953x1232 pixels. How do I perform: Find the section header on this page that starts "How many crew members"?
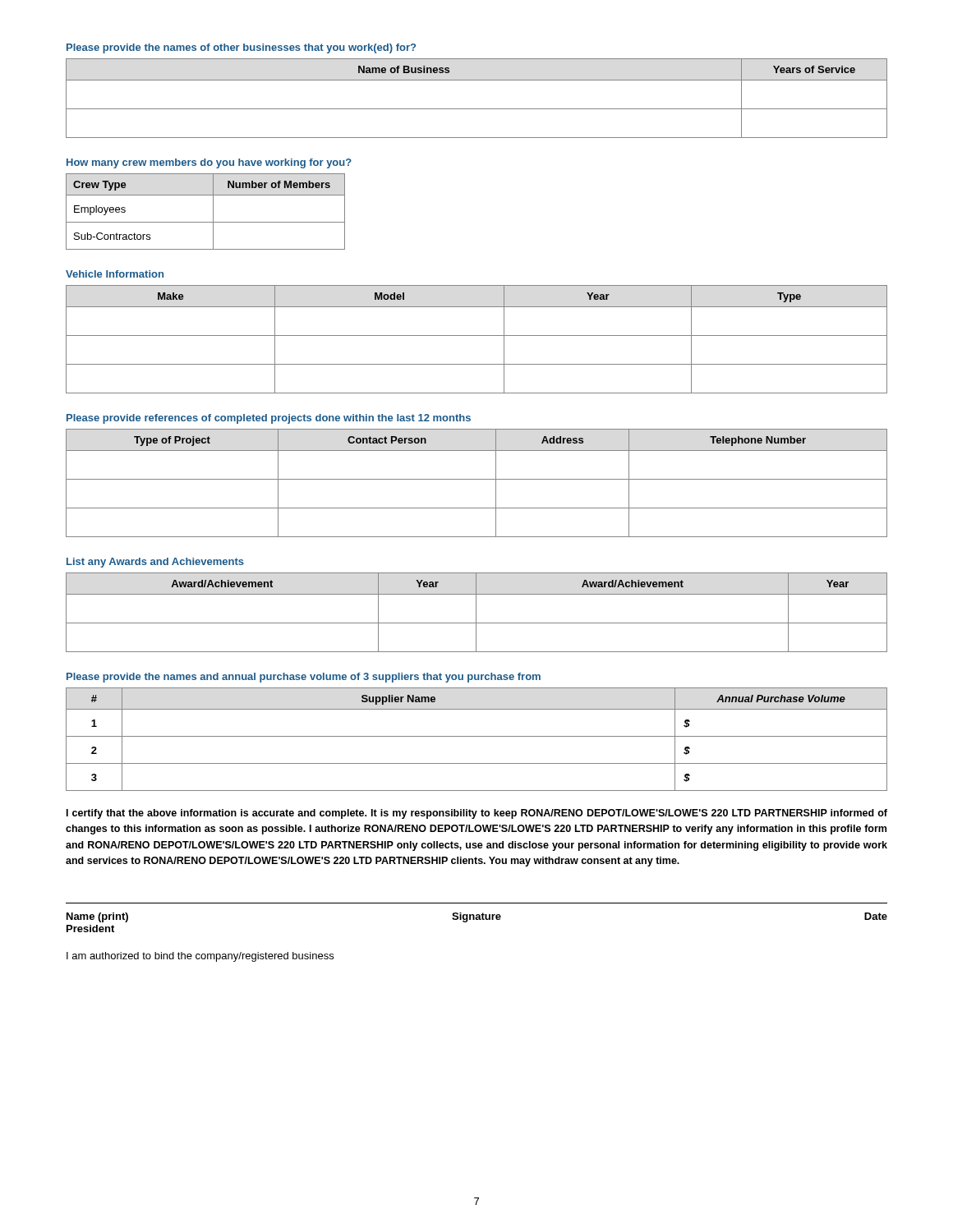(x=209, y=162)
